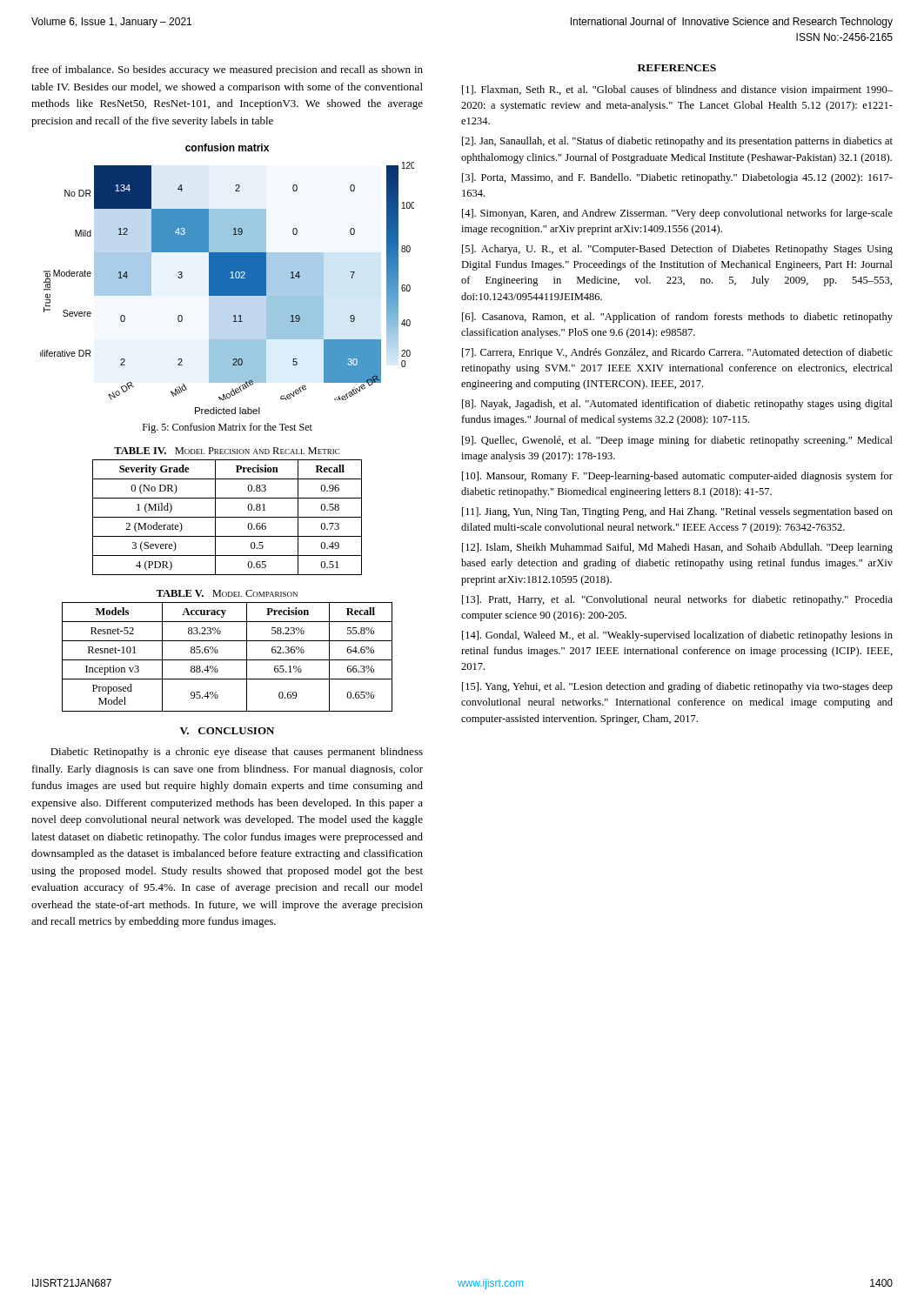Select the passage starting "[3]. Porta, Massimo, and F. Bandello. "Diabetic"
Viewport: 924px width, 1305px height.
pyautogui.click(x=677, y=185)
